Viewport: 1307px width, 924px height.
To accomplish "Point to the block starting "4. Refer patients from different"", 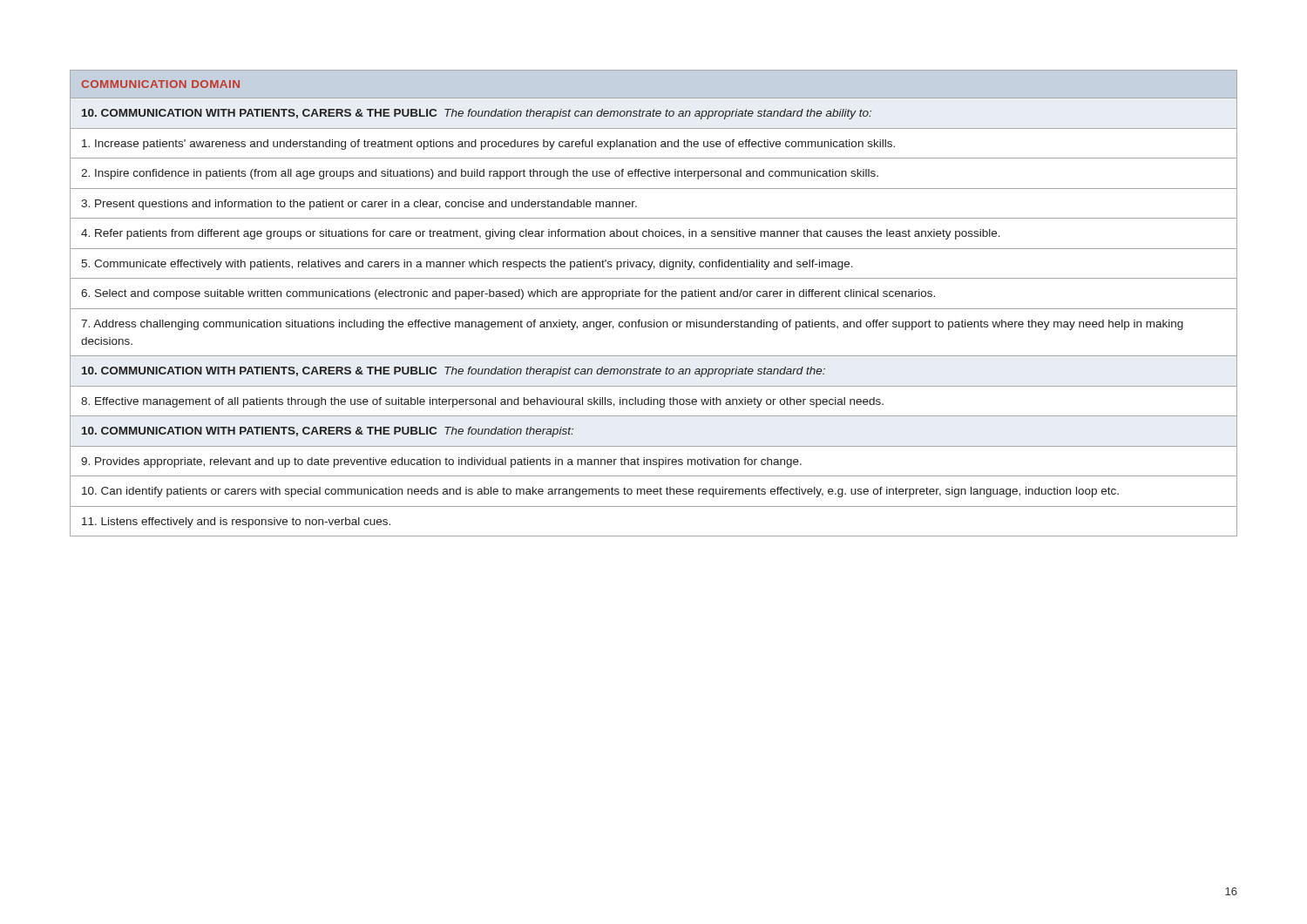I will pyautogui.click(x=541, y=233).
